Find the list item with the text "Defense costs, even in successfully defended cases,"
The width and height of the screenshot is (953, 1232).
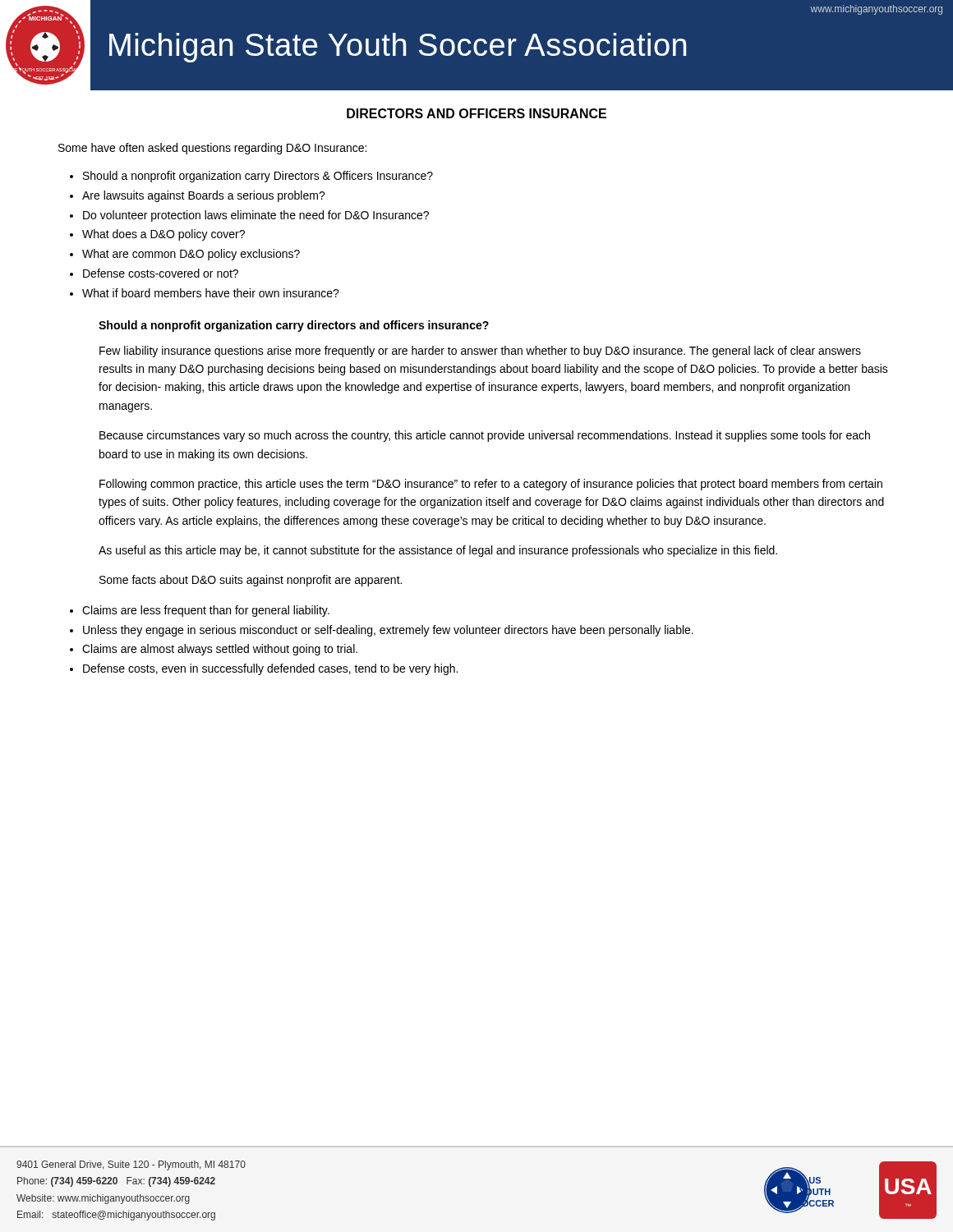tap(270, 669)
